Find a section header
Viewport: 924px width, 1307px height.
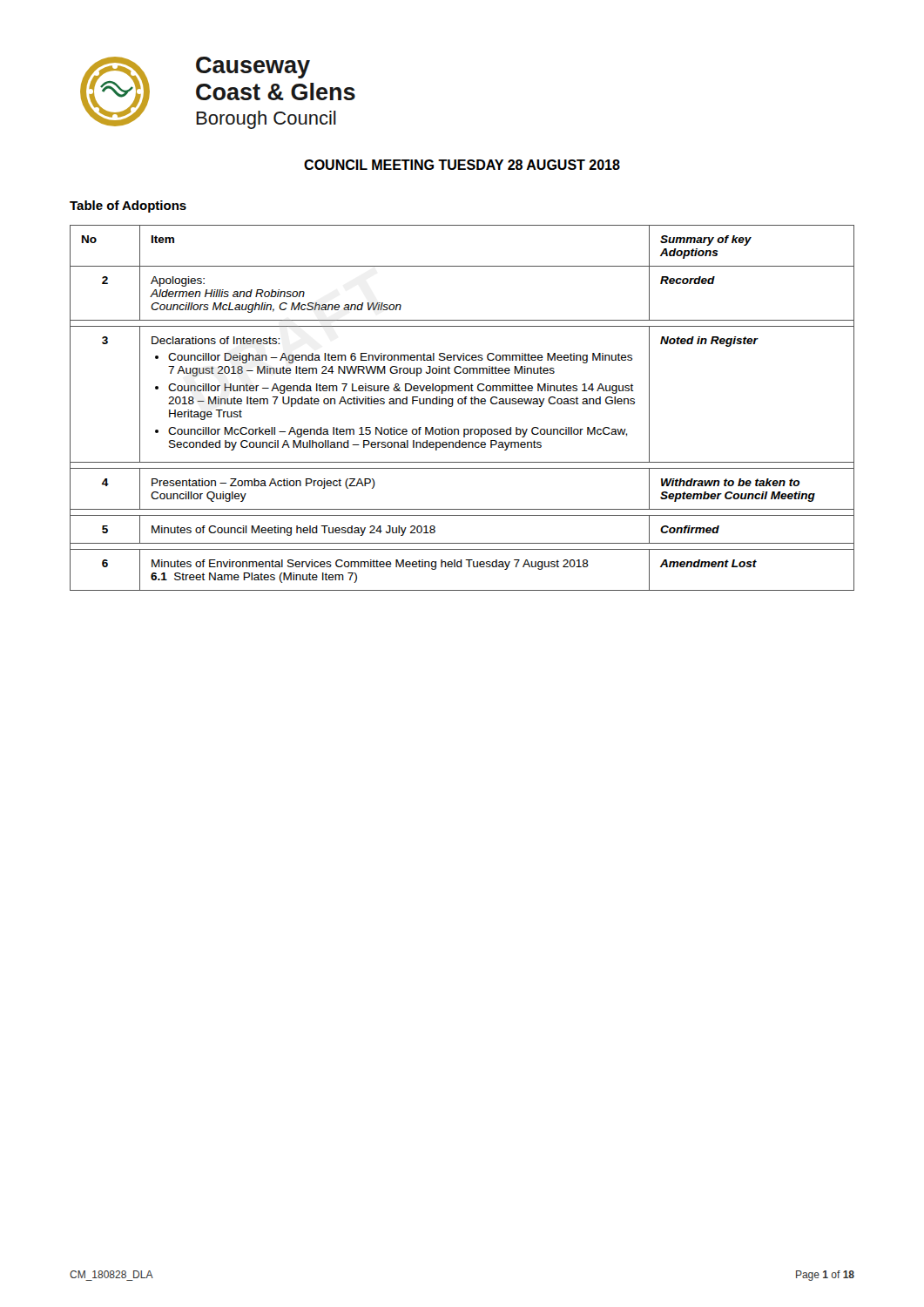(x=128, y=205)
